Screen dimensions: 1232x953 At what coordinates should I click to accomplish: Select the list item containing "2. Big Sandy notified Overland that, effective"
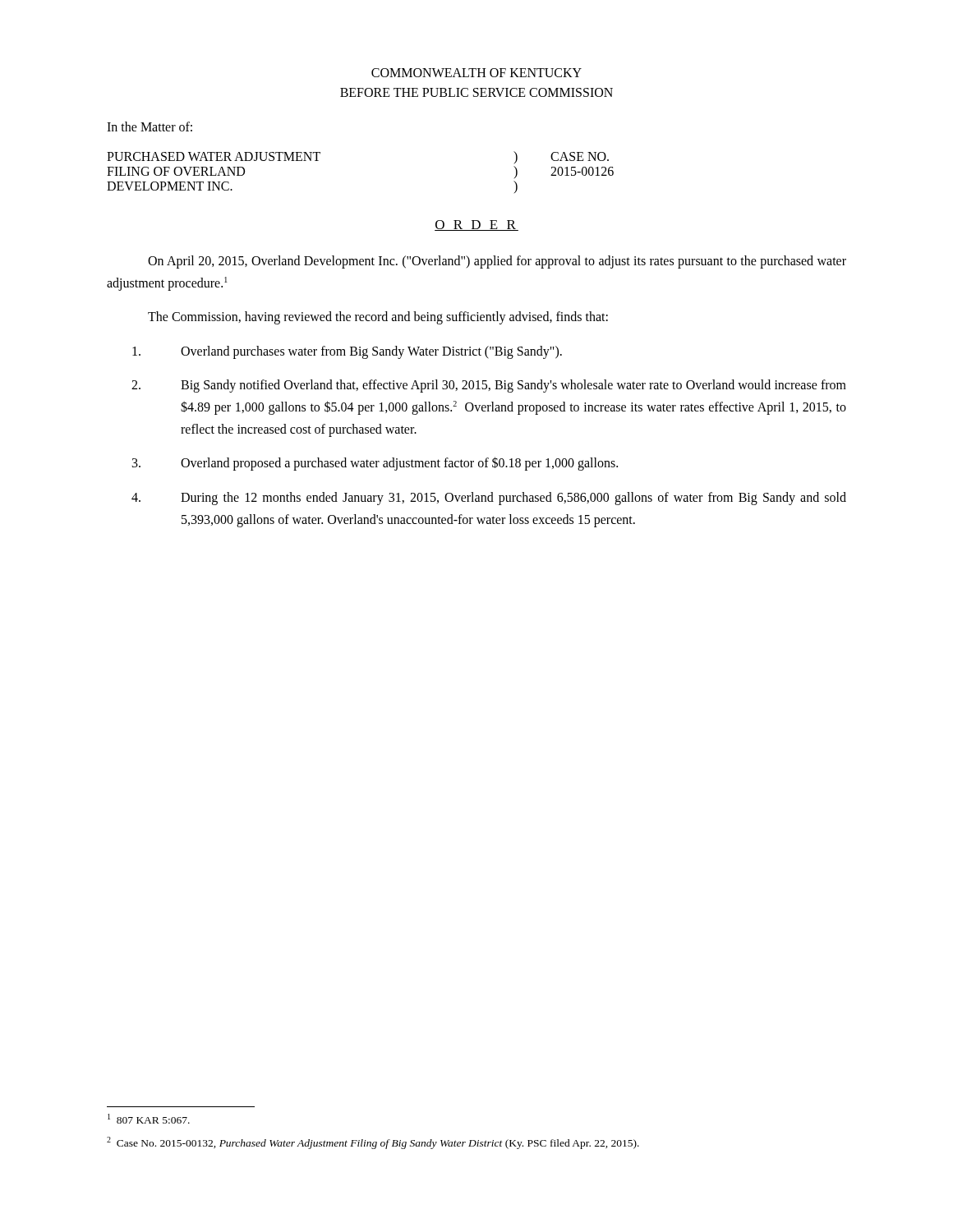[476, 407]
